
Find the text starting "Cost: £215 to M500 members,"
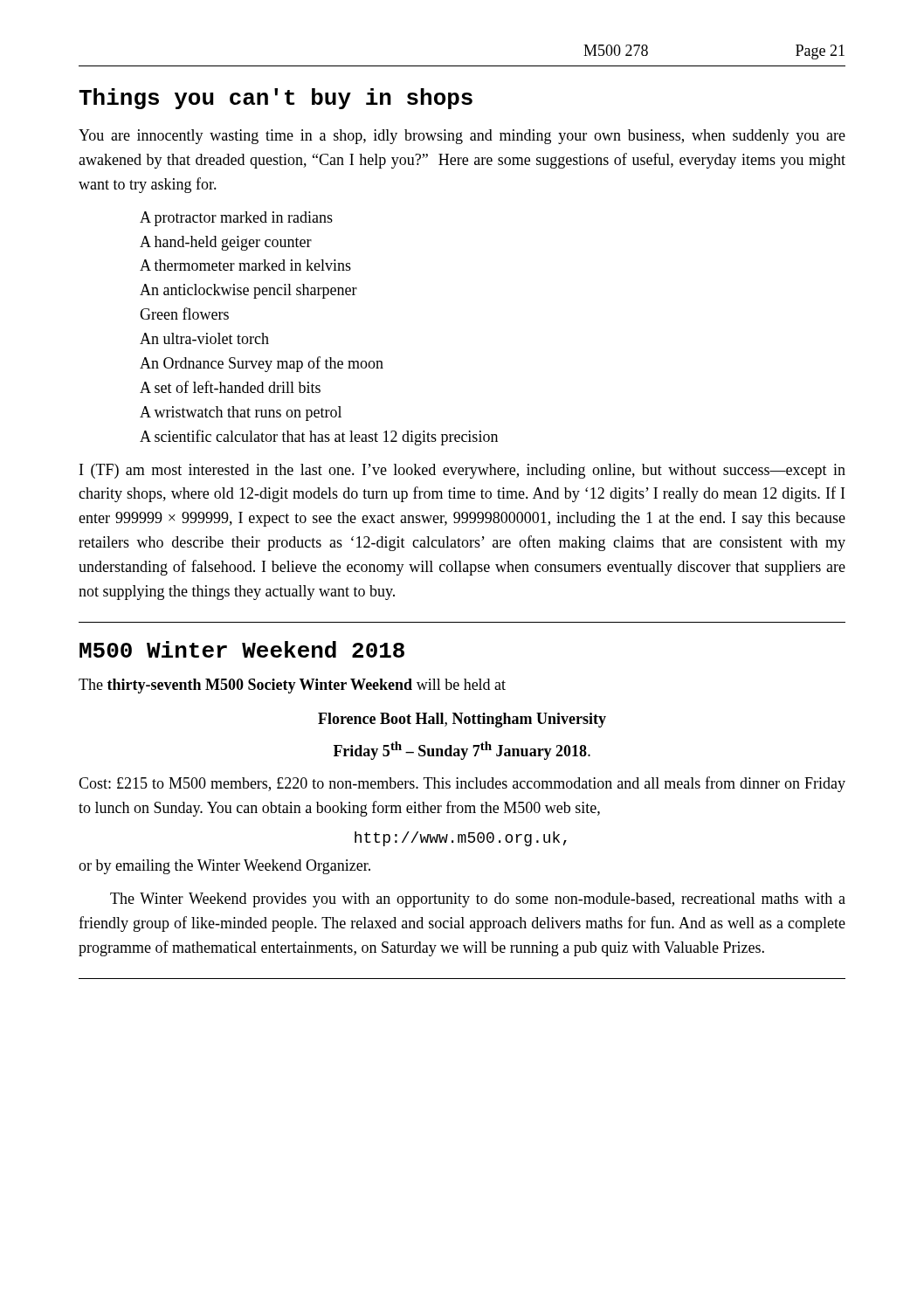click(462, 796)
